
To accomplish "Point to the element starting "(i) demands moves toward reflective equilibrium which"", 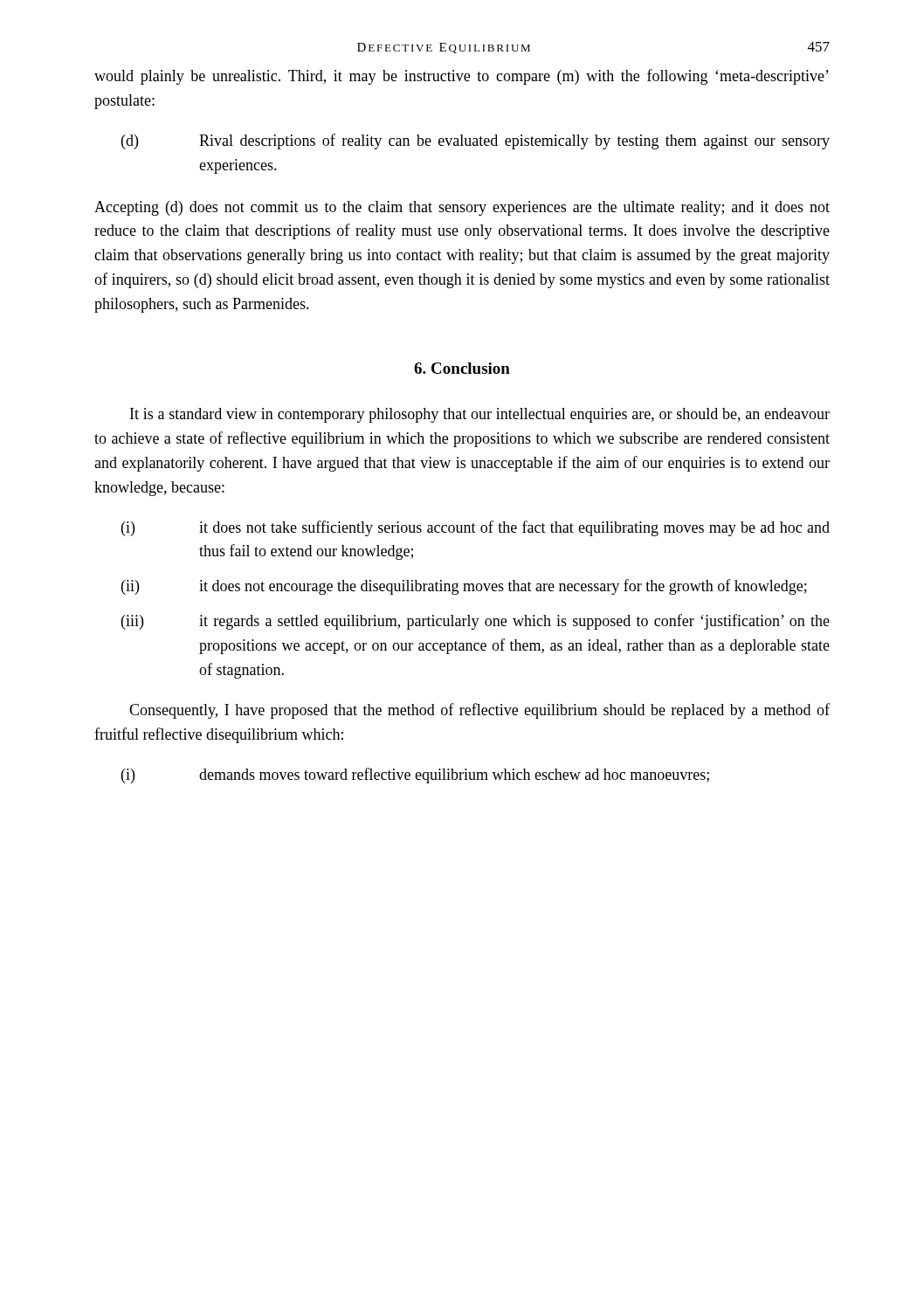I will coord(462,775).
